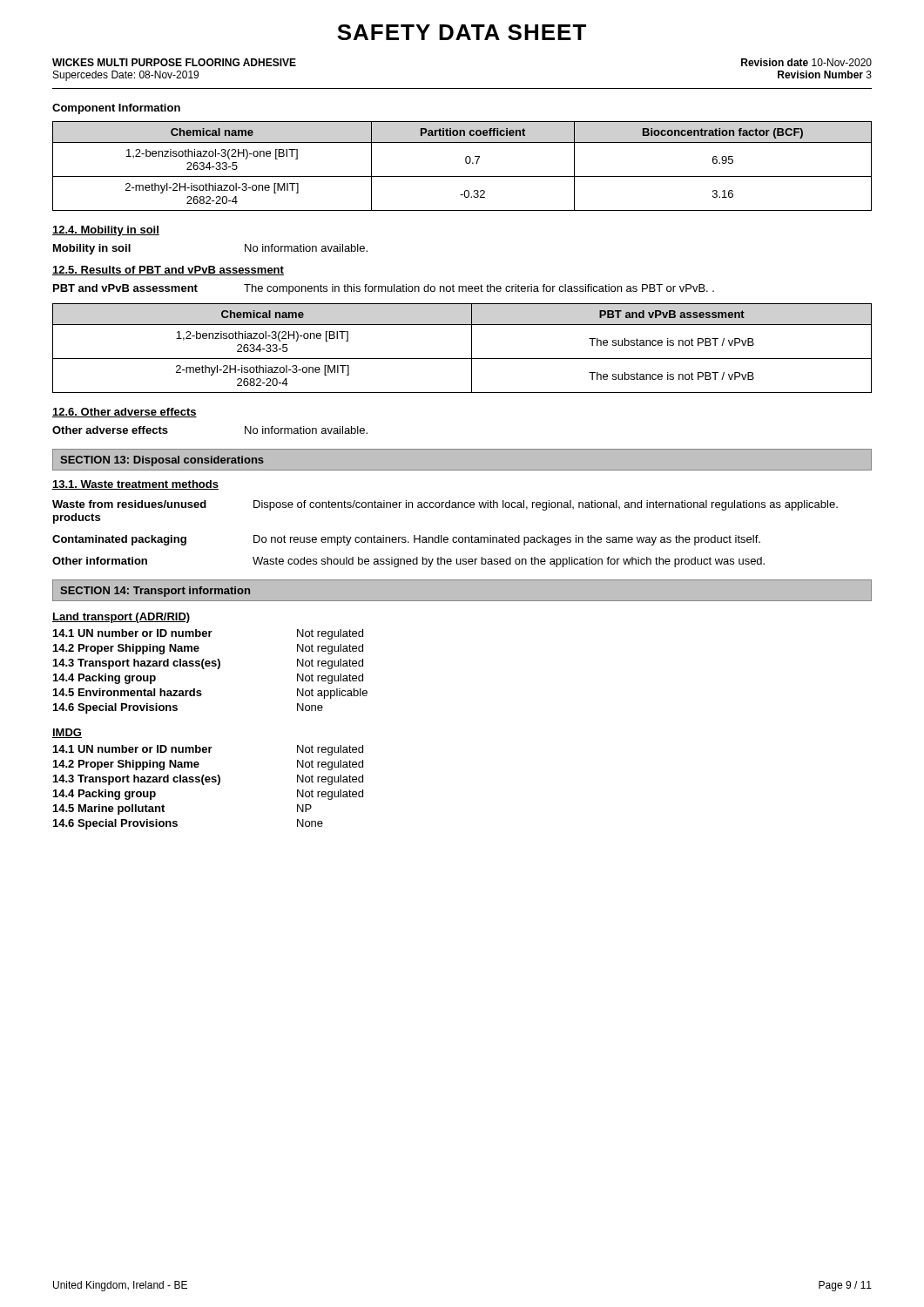Click the section header that begins "12.6. Other adverse"
The width and height of the screenshot is (924, 1307).
[x=124, y=412]
